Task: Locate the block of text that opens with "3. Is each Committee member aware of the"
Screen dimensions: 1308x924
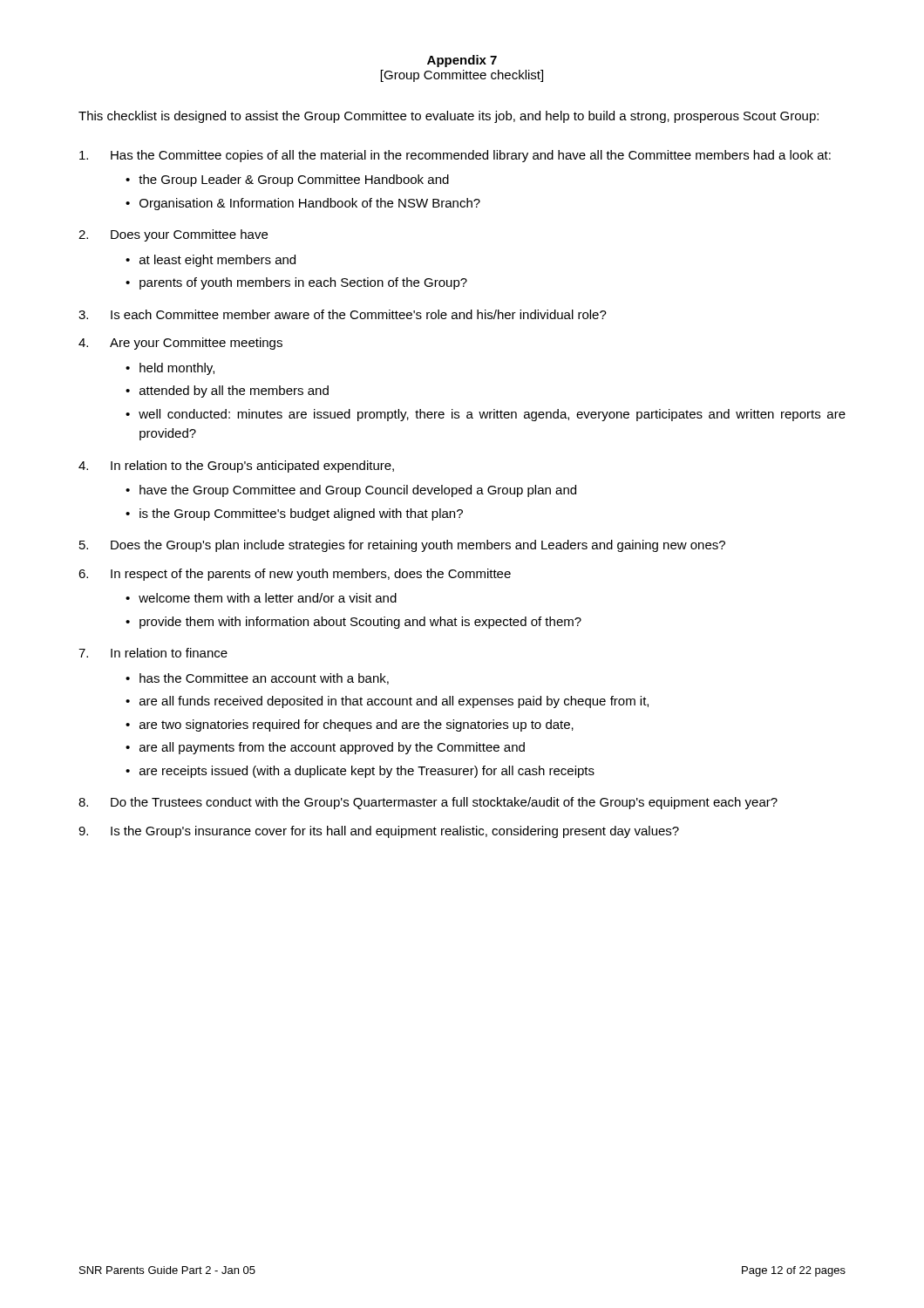Action: pos(462,315)
